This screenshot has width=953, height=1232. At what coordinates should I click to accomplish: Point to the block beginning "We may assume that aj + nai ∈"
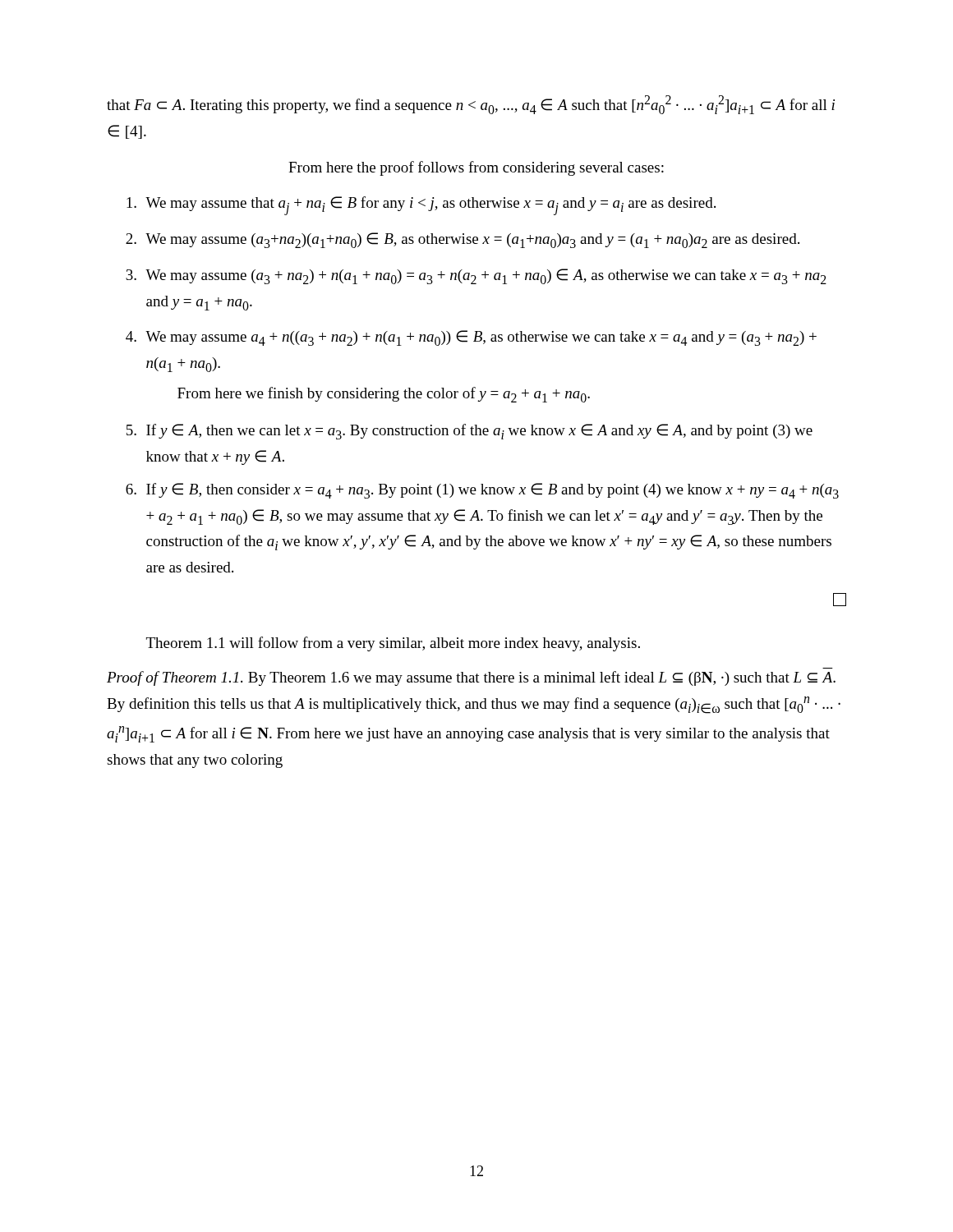point(476,385)
